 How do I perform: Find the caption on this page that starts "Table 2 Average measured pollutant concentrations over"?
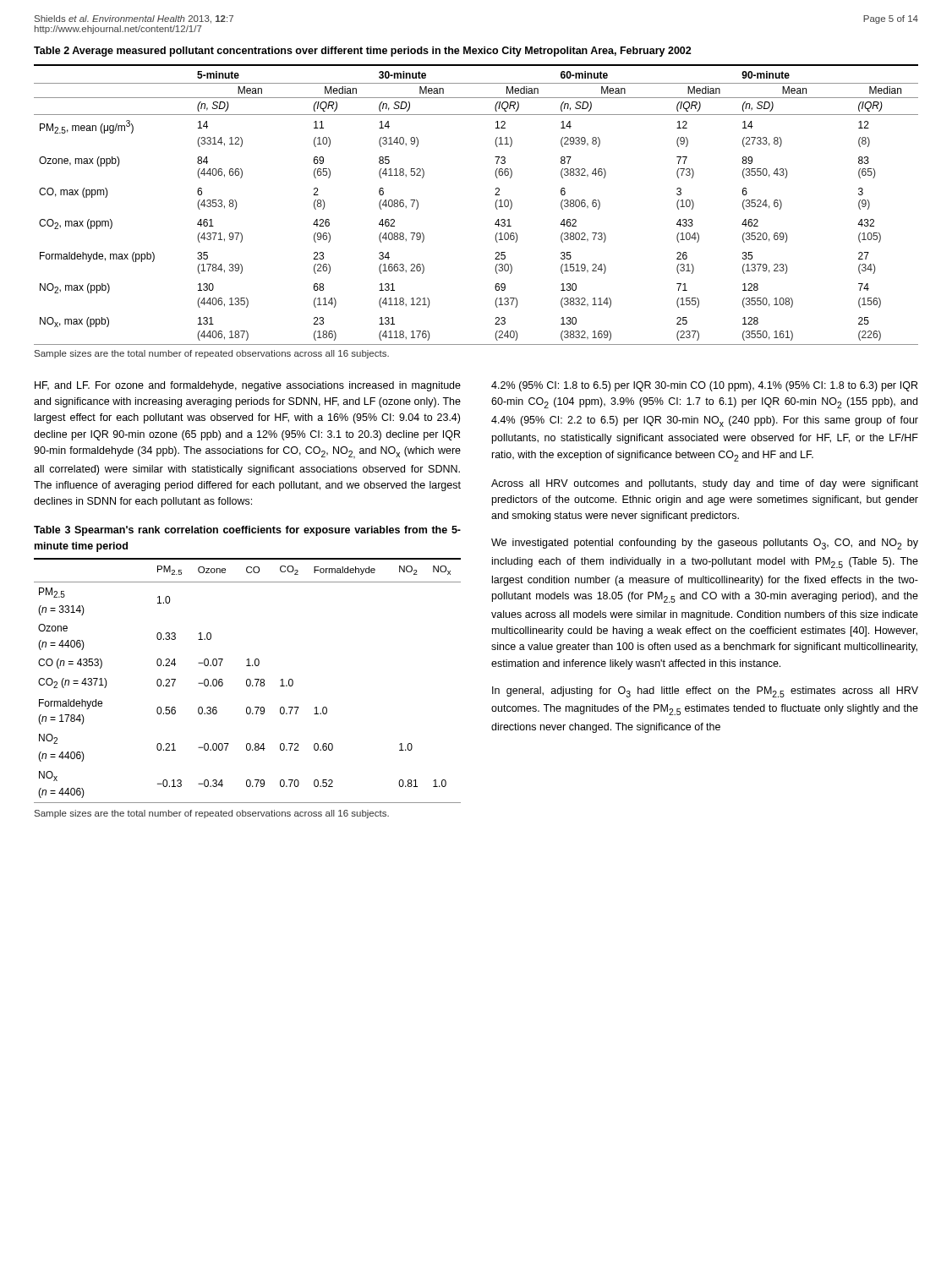point(363,51)
